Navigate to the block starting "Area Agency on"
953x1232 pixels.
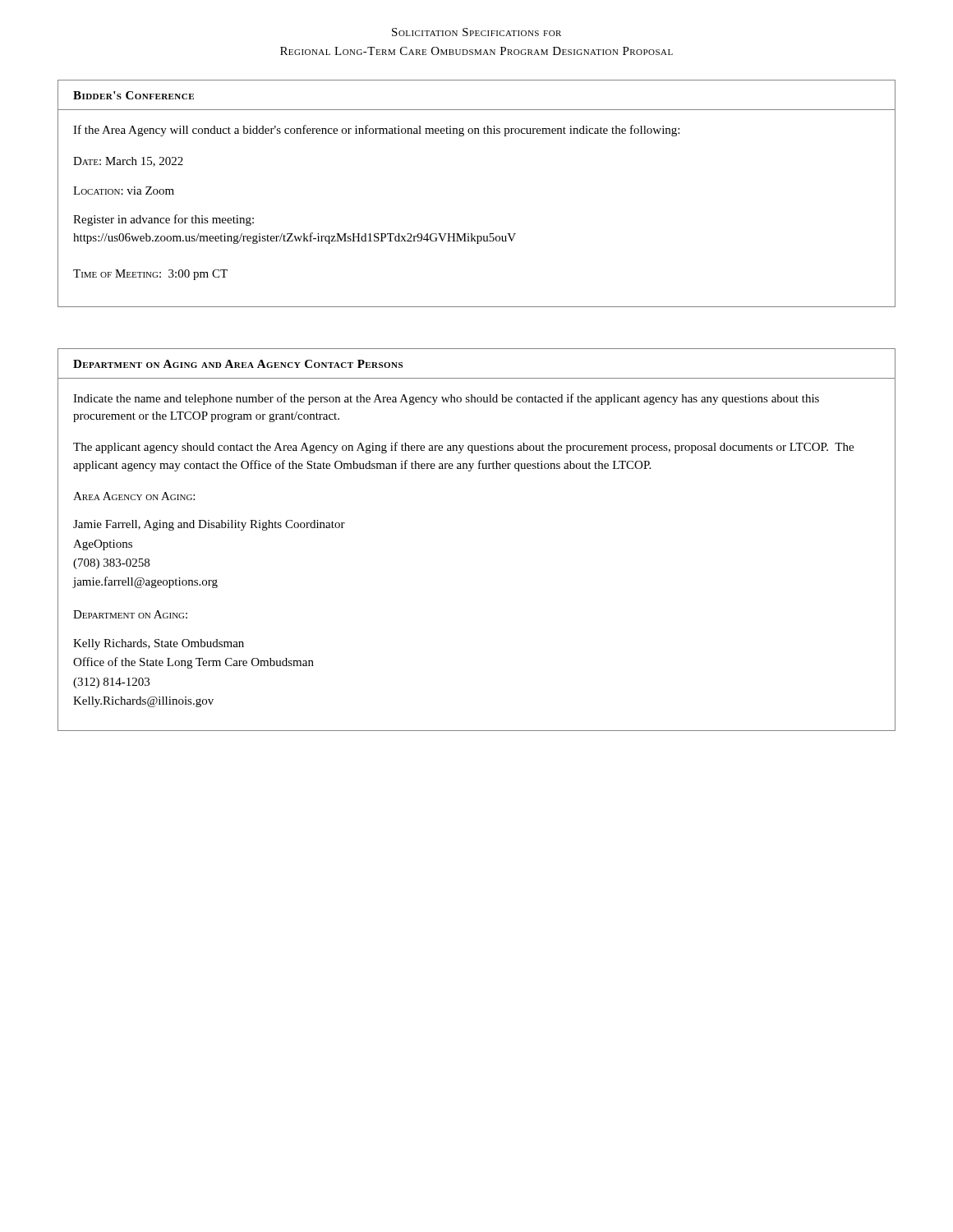tap(135, 496)
